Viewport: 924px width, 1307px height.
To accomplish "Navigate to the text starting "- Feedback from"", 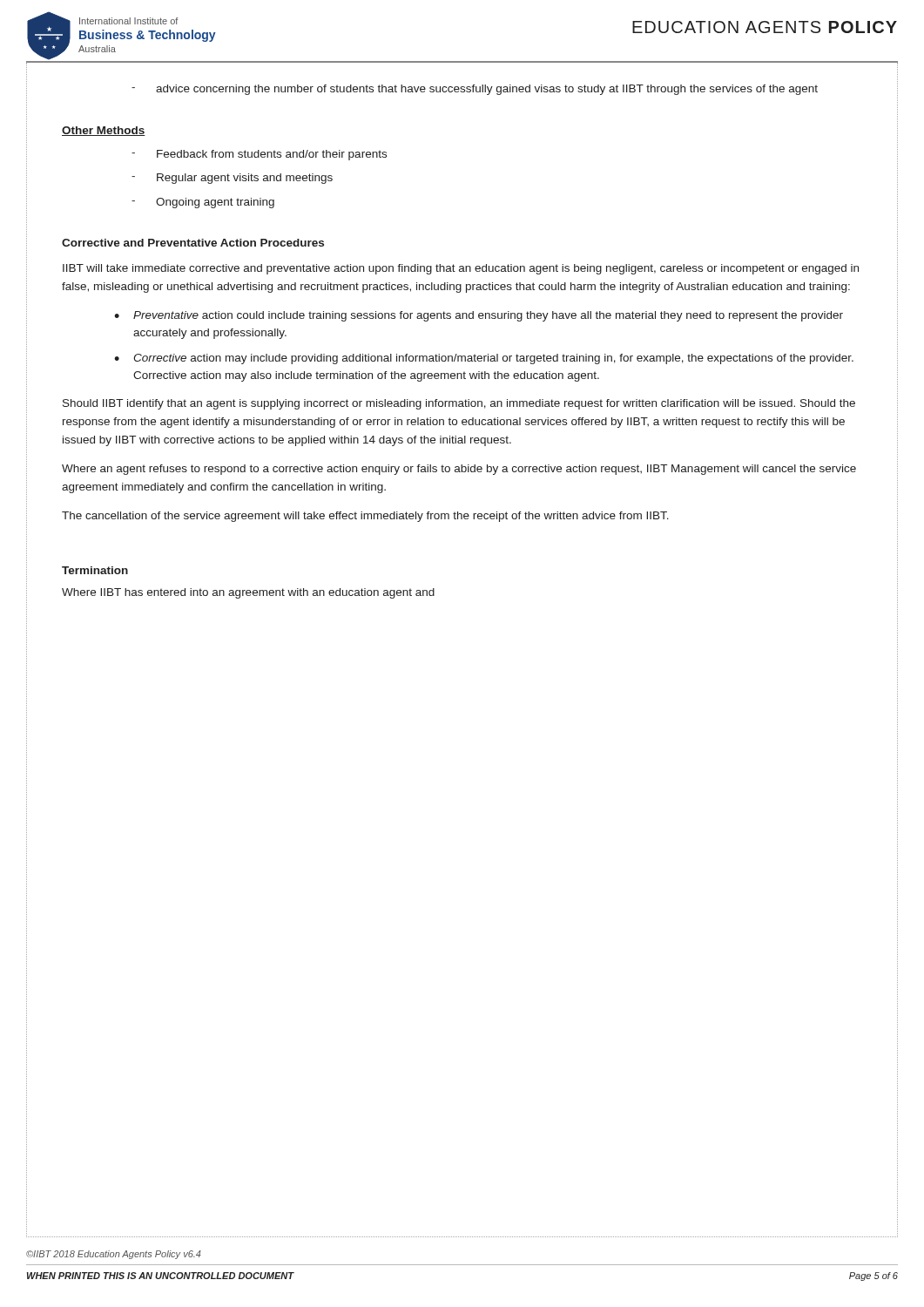I will 259,155.
